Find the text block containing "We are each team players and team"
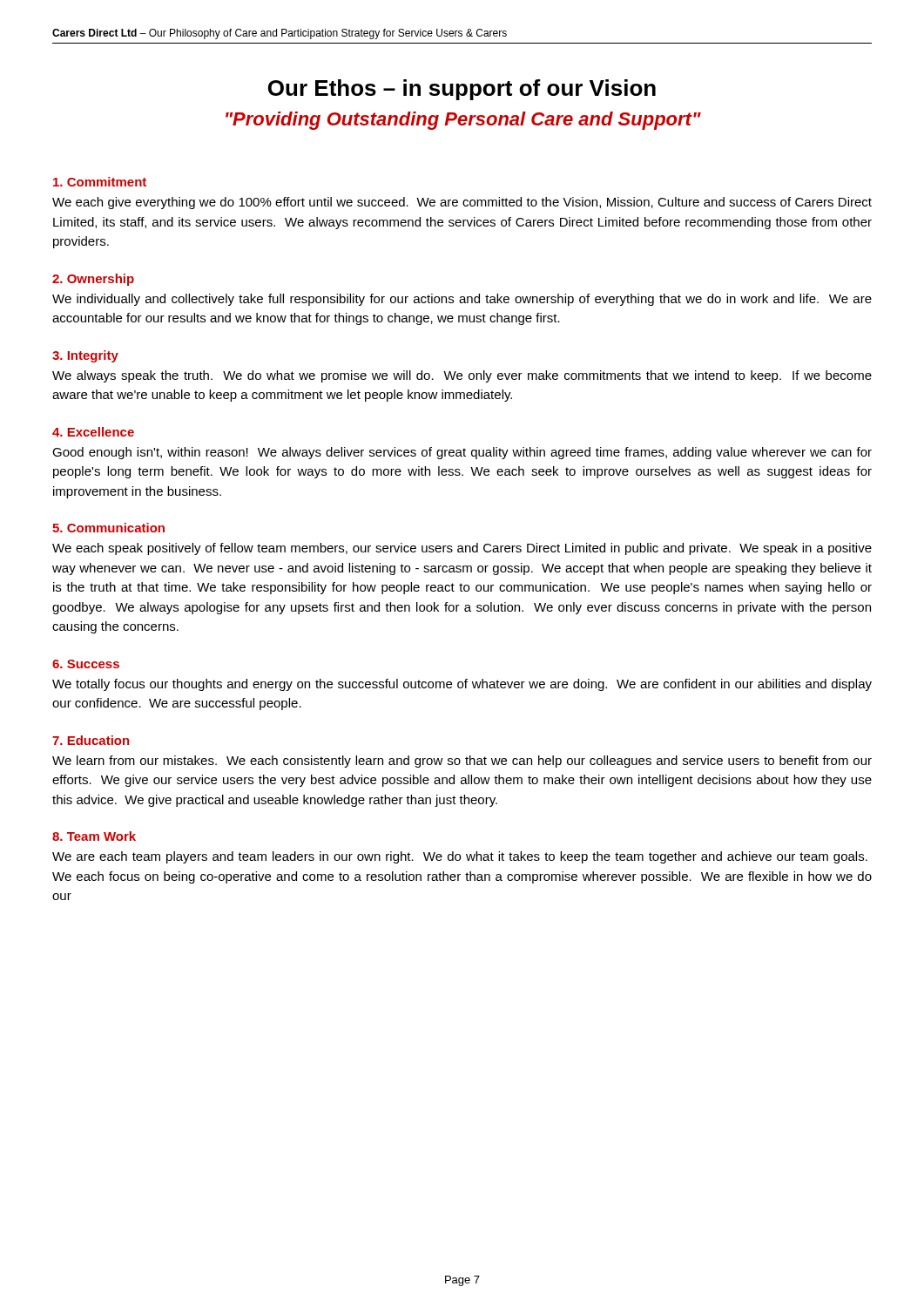 point(462,876)
